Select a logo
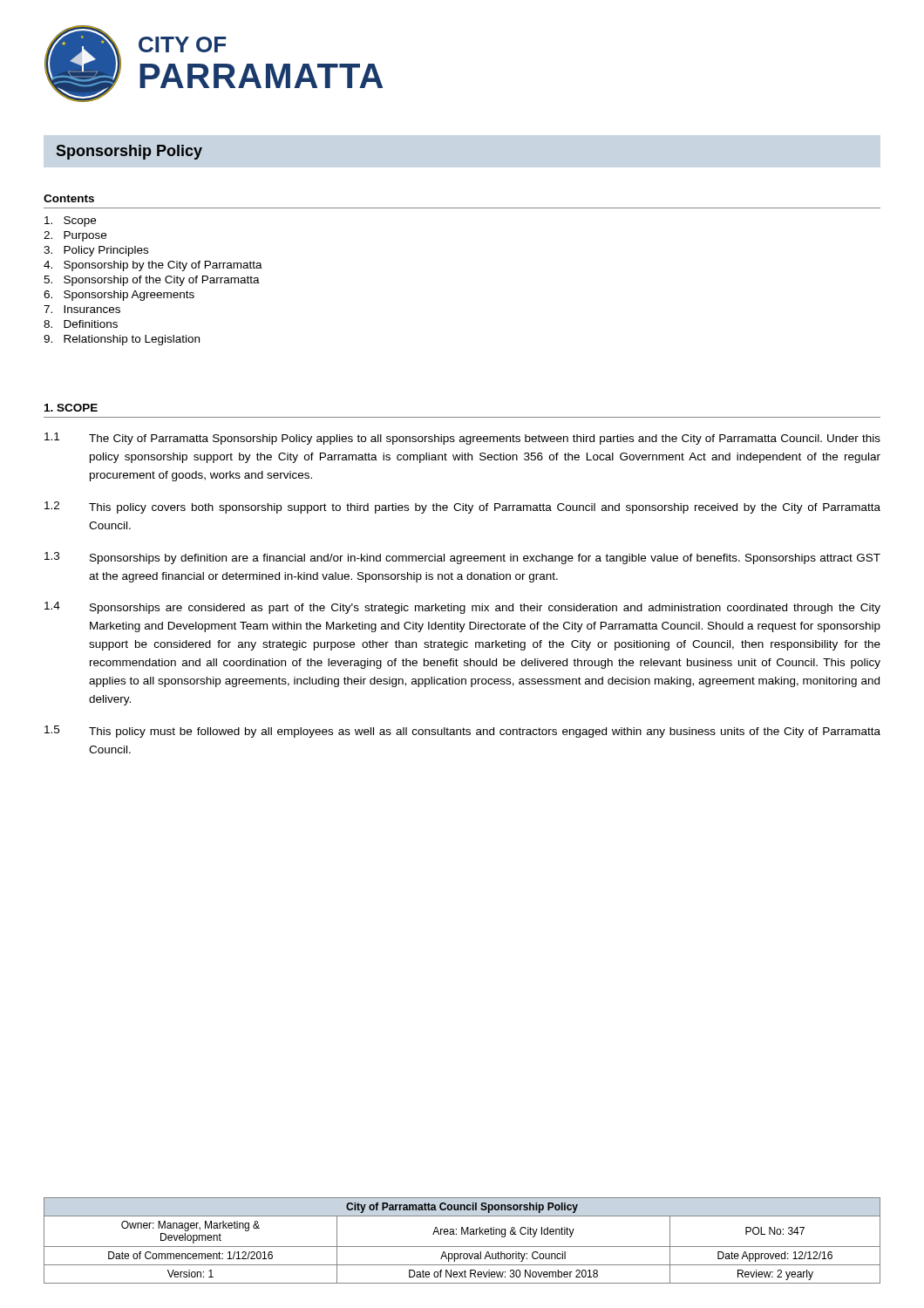The width and height of the screenshot is (924, 1308). [x=462, y=64]
